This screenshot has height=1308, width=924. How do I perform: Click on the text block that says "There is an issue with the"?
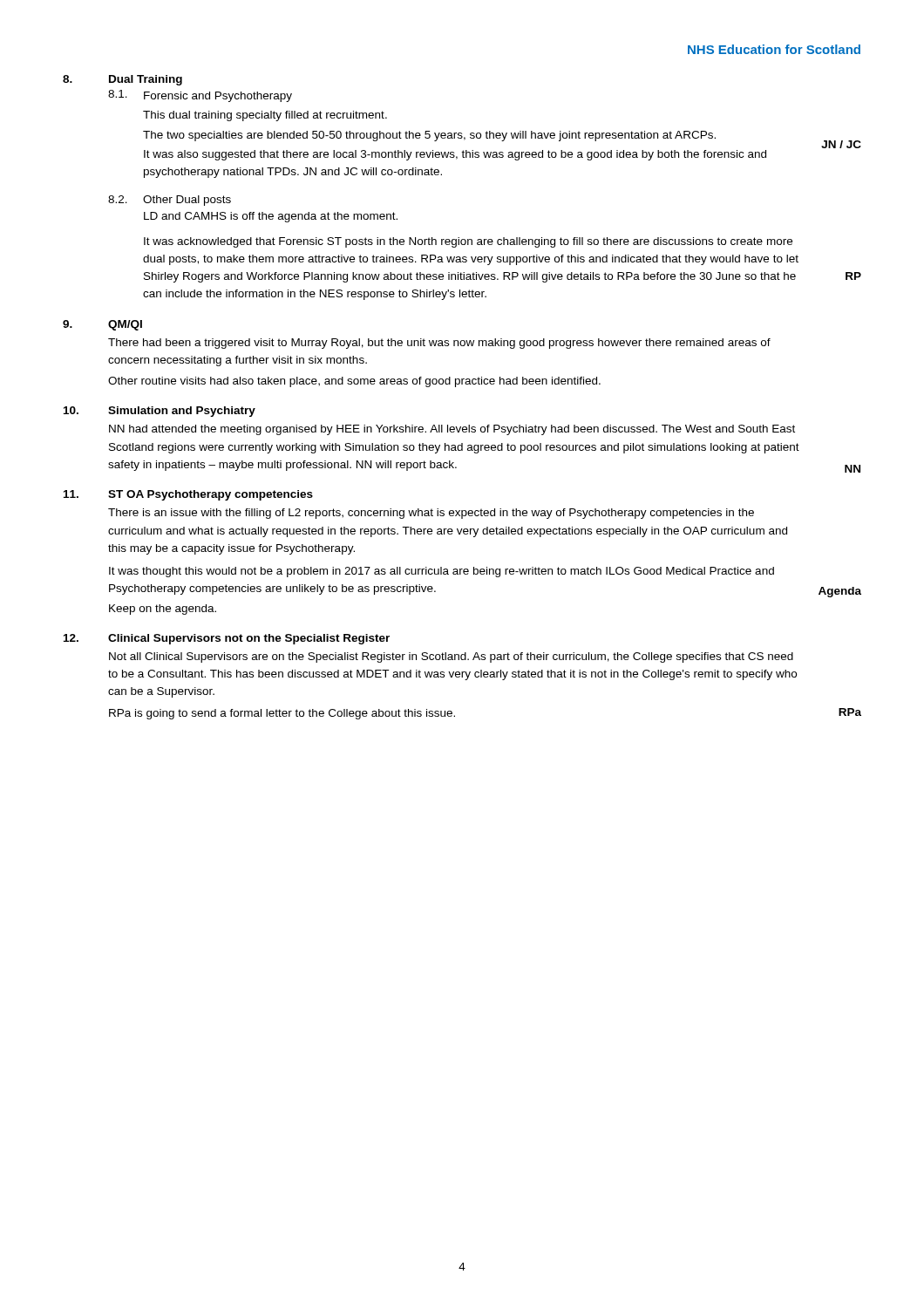462,561
